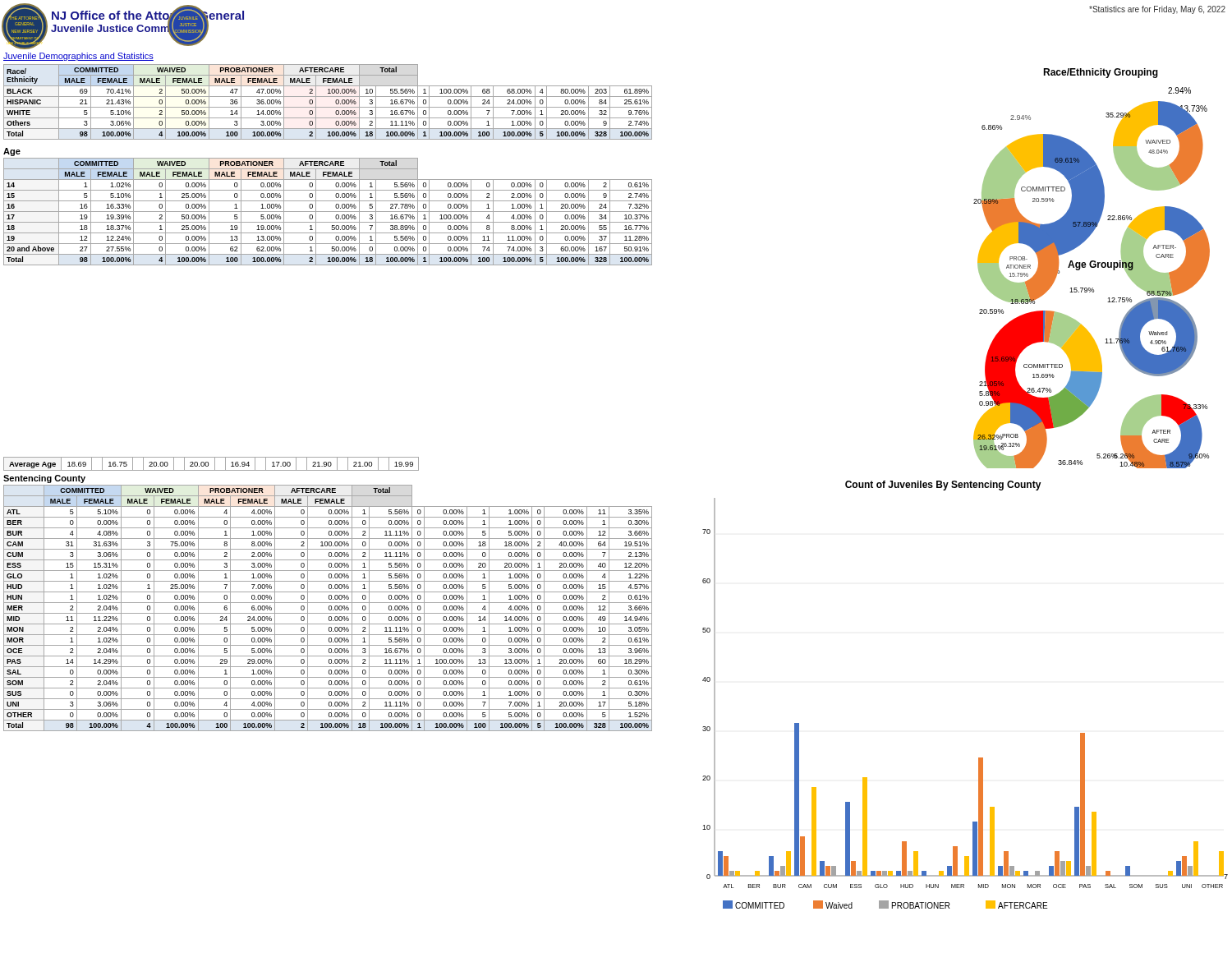Locate the table with the text "12.20%"

(328, 608)
